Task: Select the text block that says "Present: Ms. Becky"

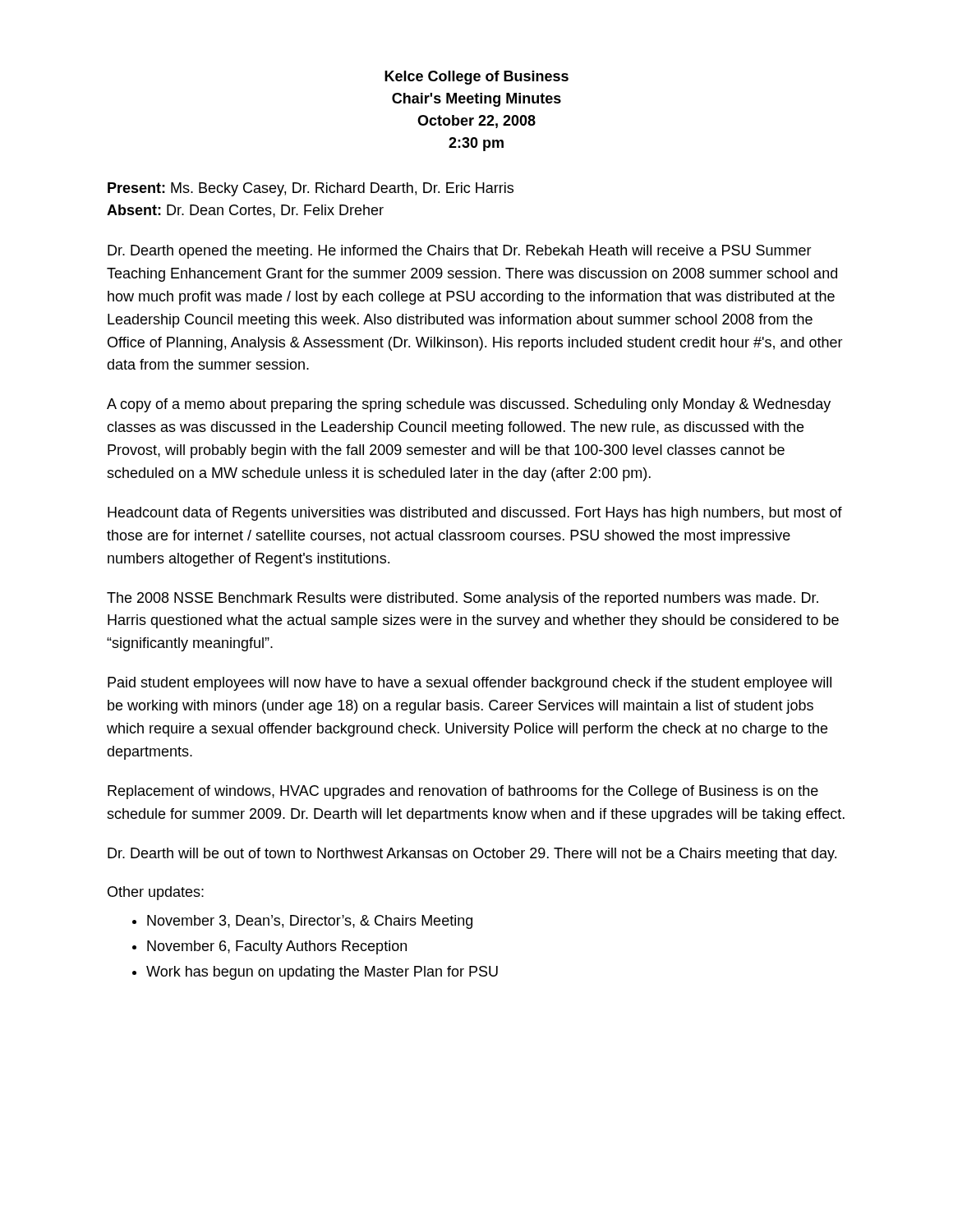Action: (476, 200)
